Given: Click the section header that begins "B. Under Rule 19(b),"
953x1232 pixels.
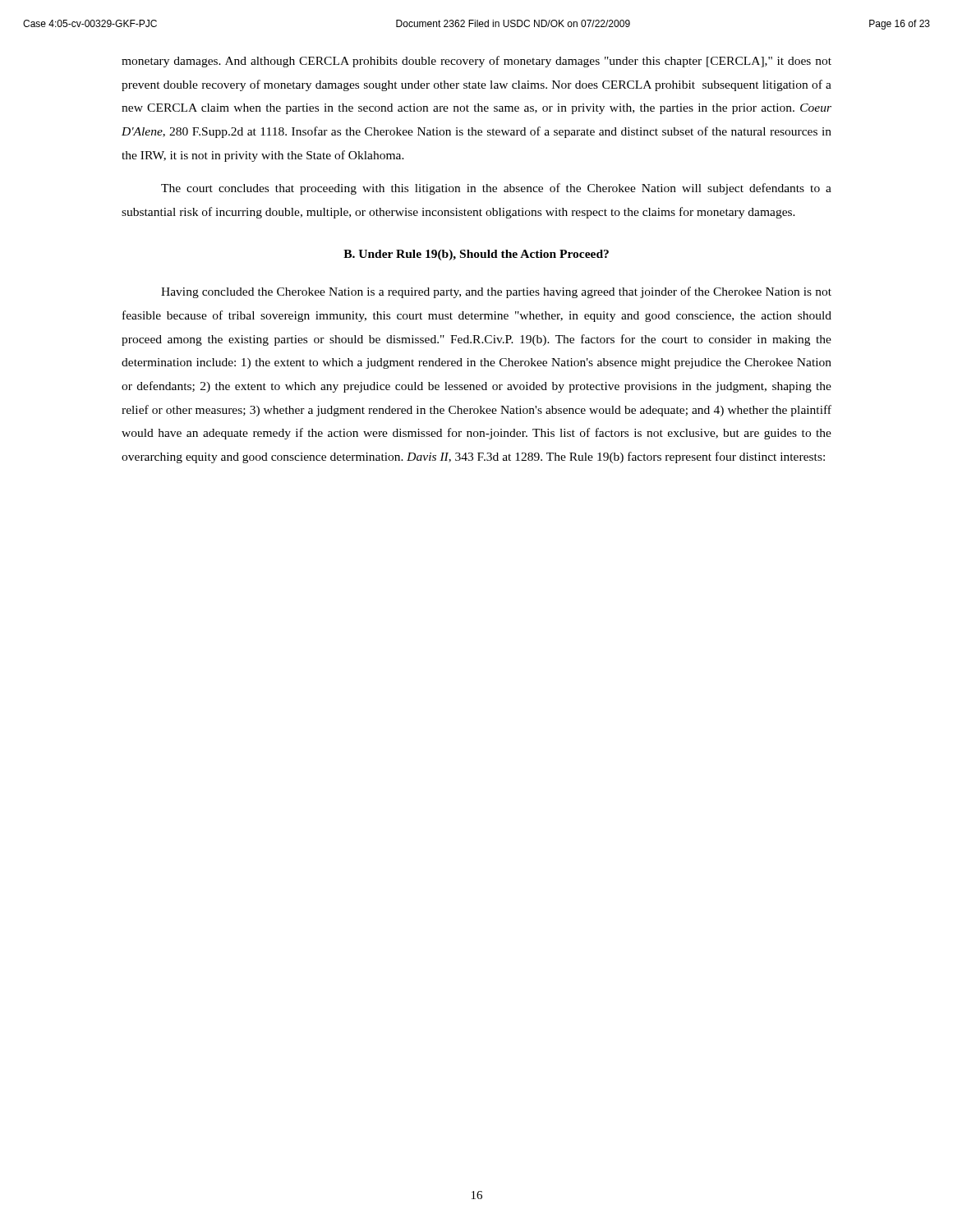Looking at the screenshot, I should click(476, 253).
